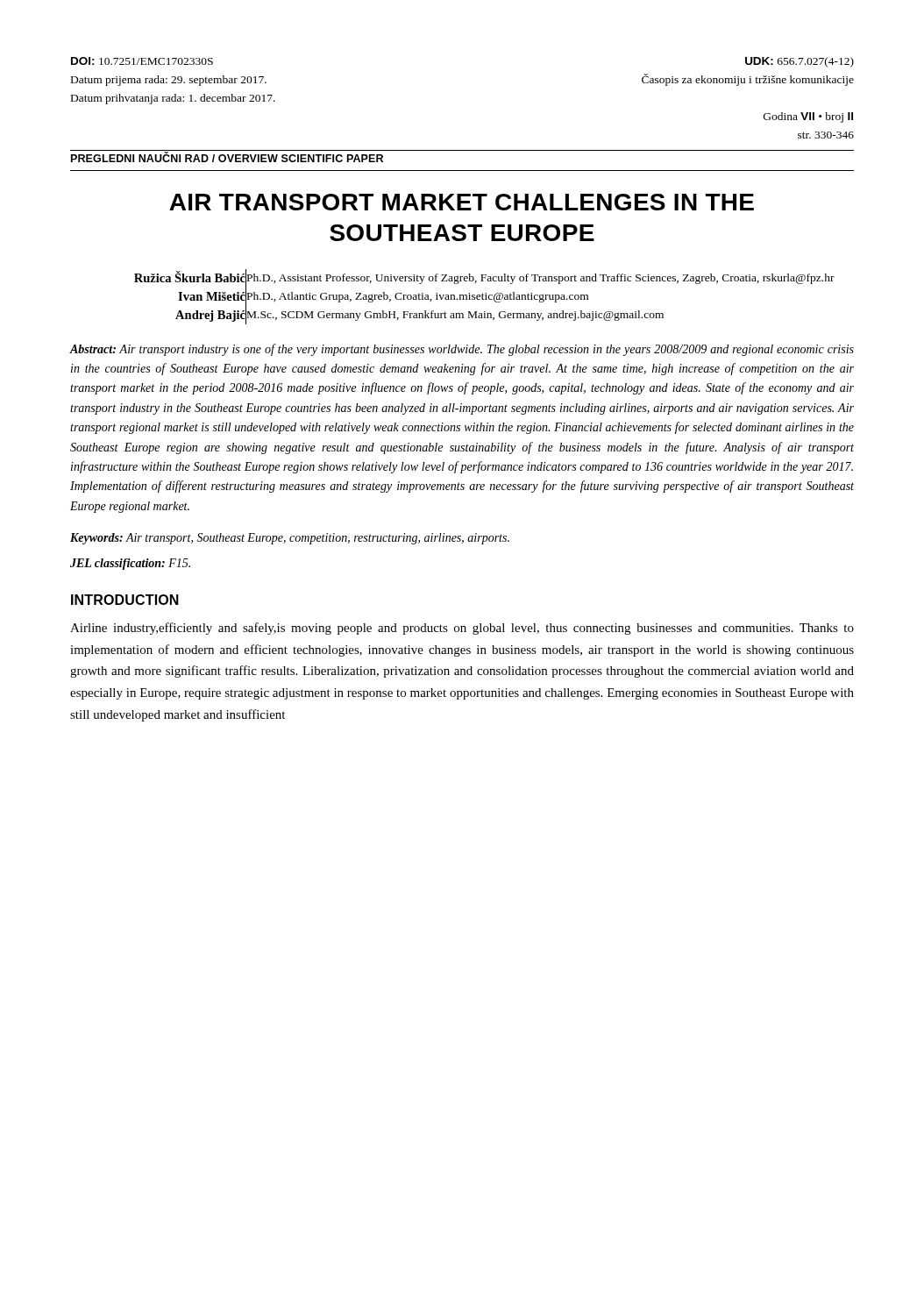Viewport: 924px width, 1315px height.
Task: Click the title
Action: (x=462, y=217)
